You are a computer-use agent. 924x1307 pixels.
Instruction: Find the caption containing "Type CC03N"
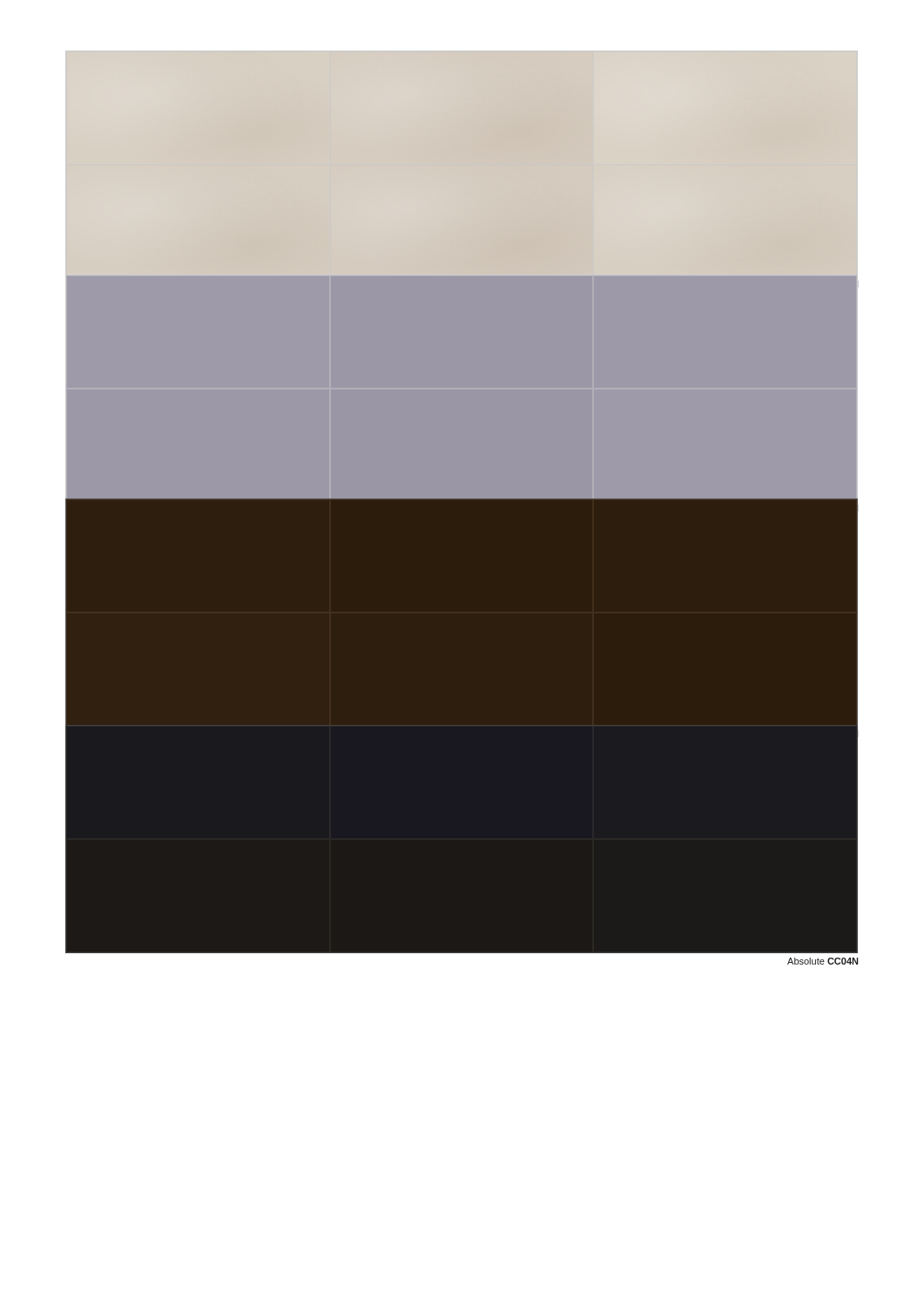pyautogui.click(x=858, y=733)
